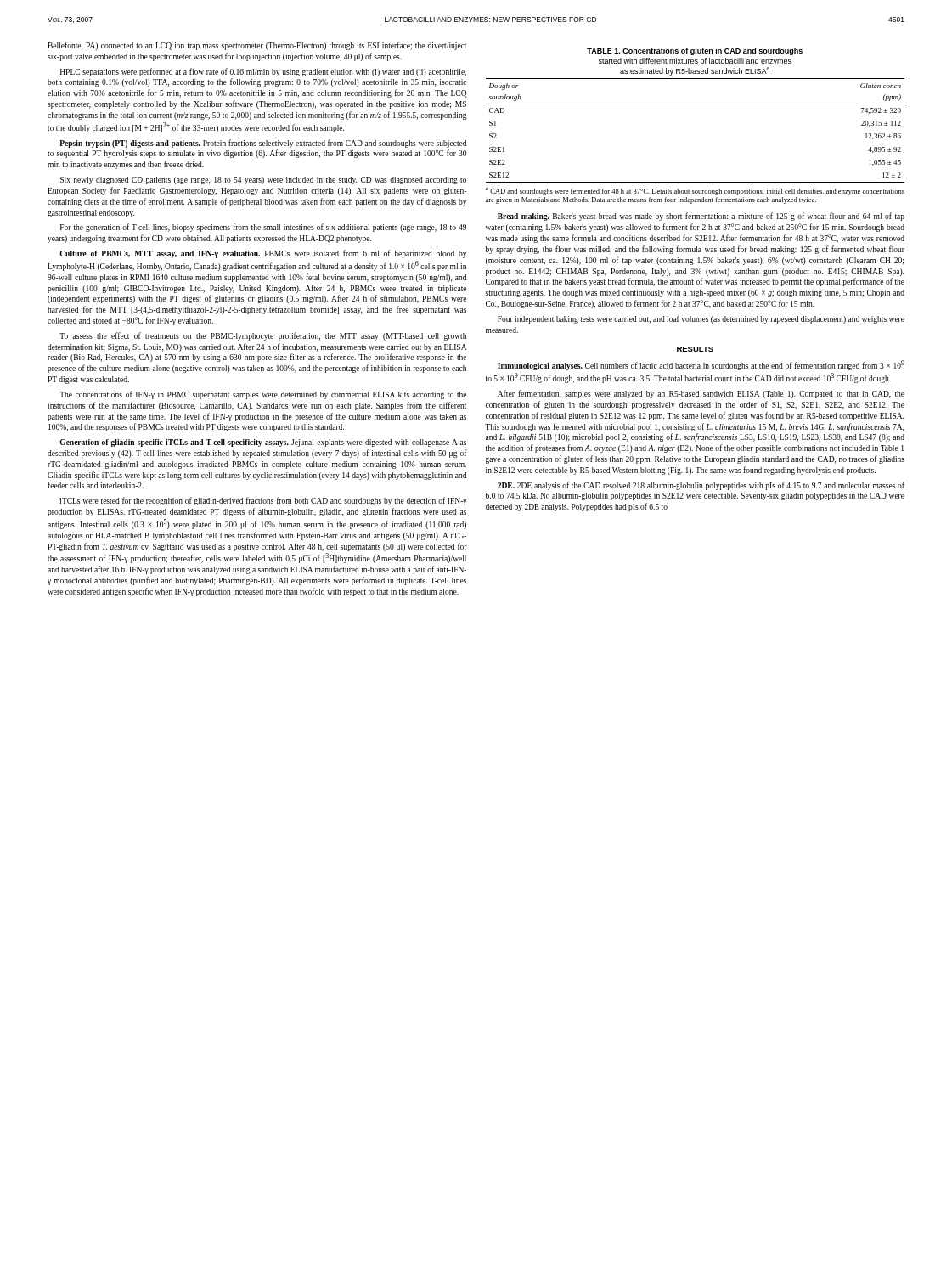This screenshot has width=952, height=1274.
Task: Select the table that reads "4,895 ± 92"
Action: (x=695, y=125)
